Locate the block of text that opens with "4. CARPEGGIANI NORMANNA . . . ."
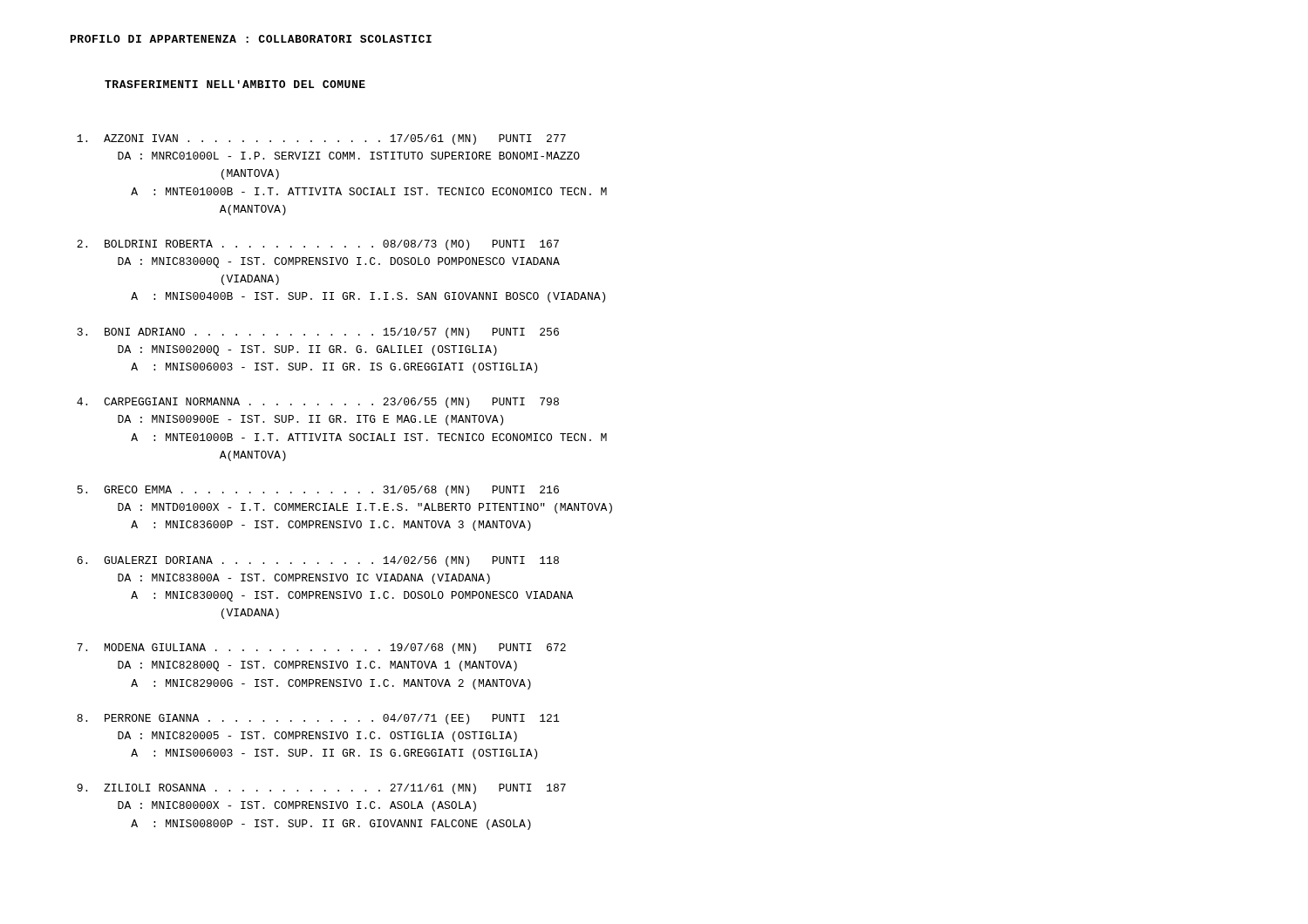This screenshot has width=1308, height=924. coord(338,429)
